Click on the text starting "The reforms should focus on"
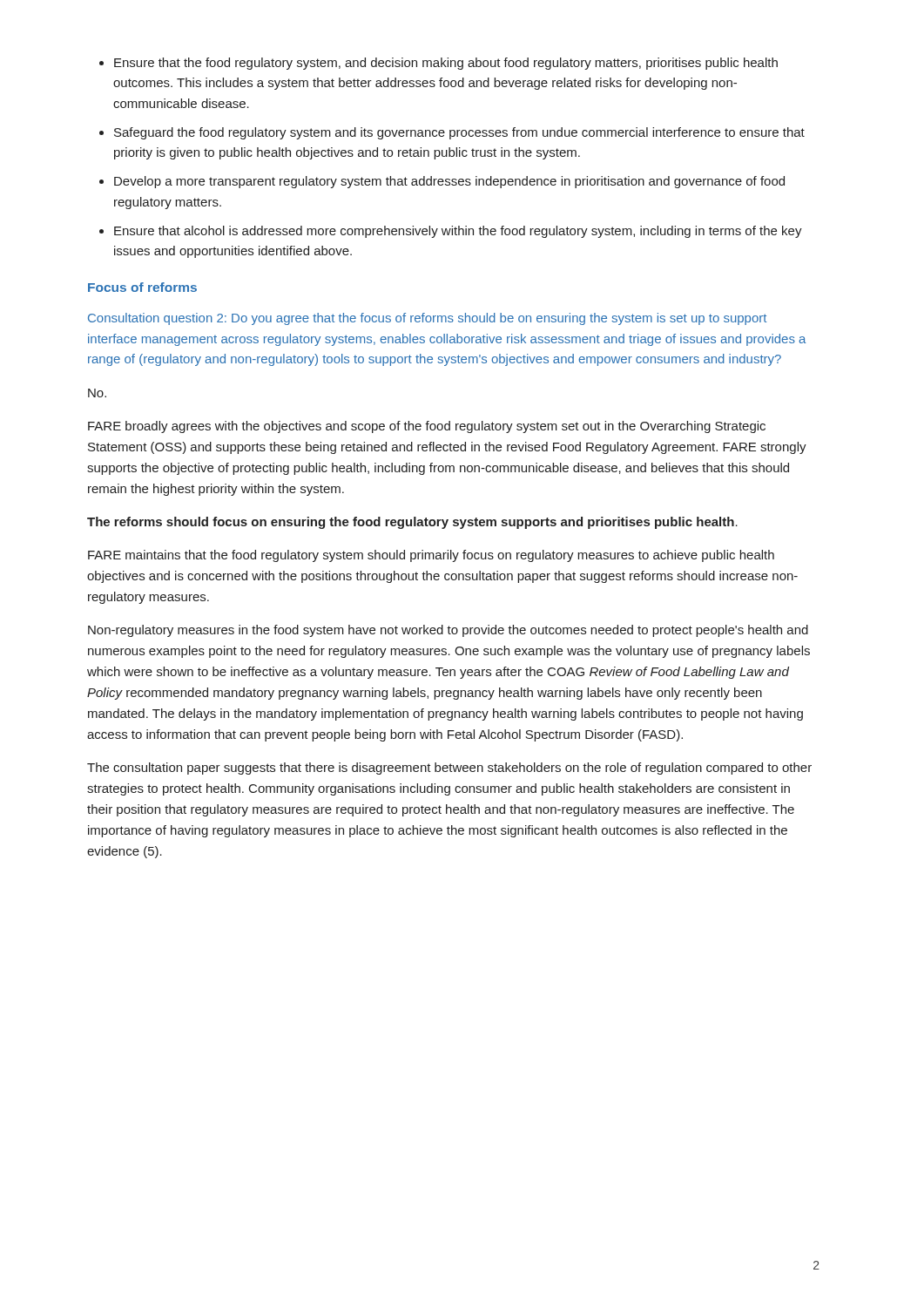 413,521
